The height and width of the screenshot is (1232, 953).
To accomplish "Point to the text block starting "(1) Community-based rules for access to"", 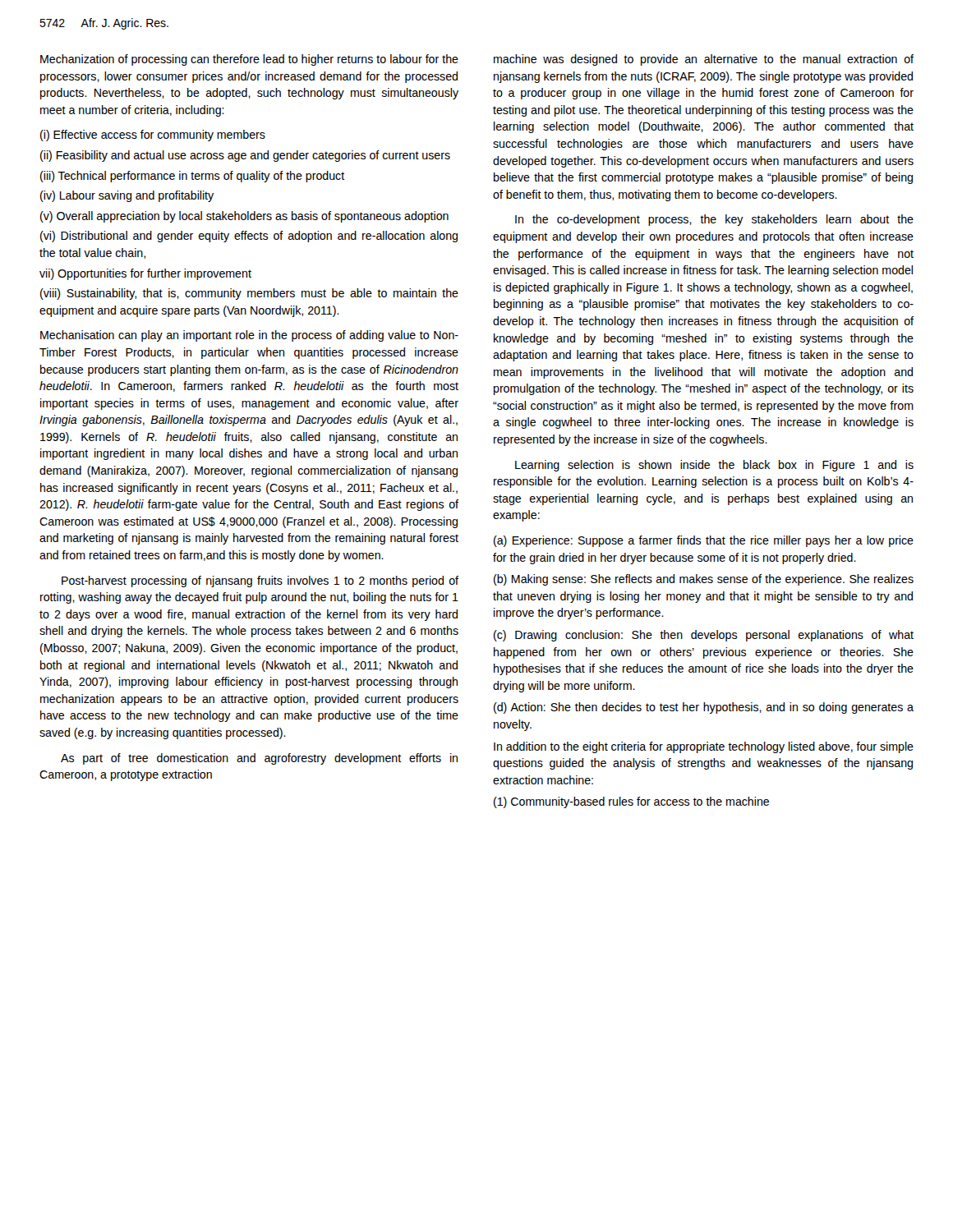I will tap(631, 802).
